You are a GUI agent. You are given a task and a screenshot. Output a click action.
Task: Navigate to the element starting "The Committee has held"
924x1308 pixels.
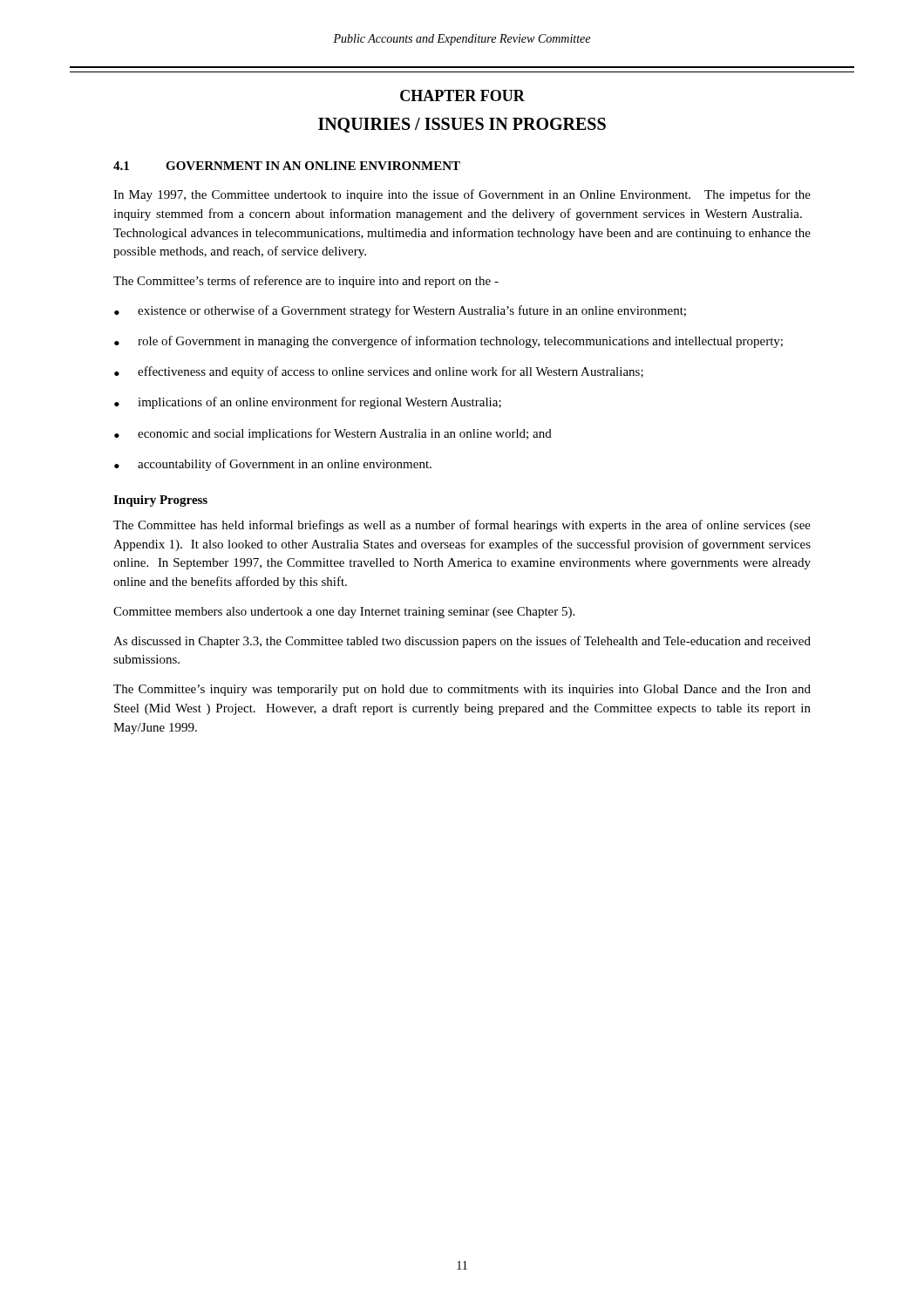462,553
